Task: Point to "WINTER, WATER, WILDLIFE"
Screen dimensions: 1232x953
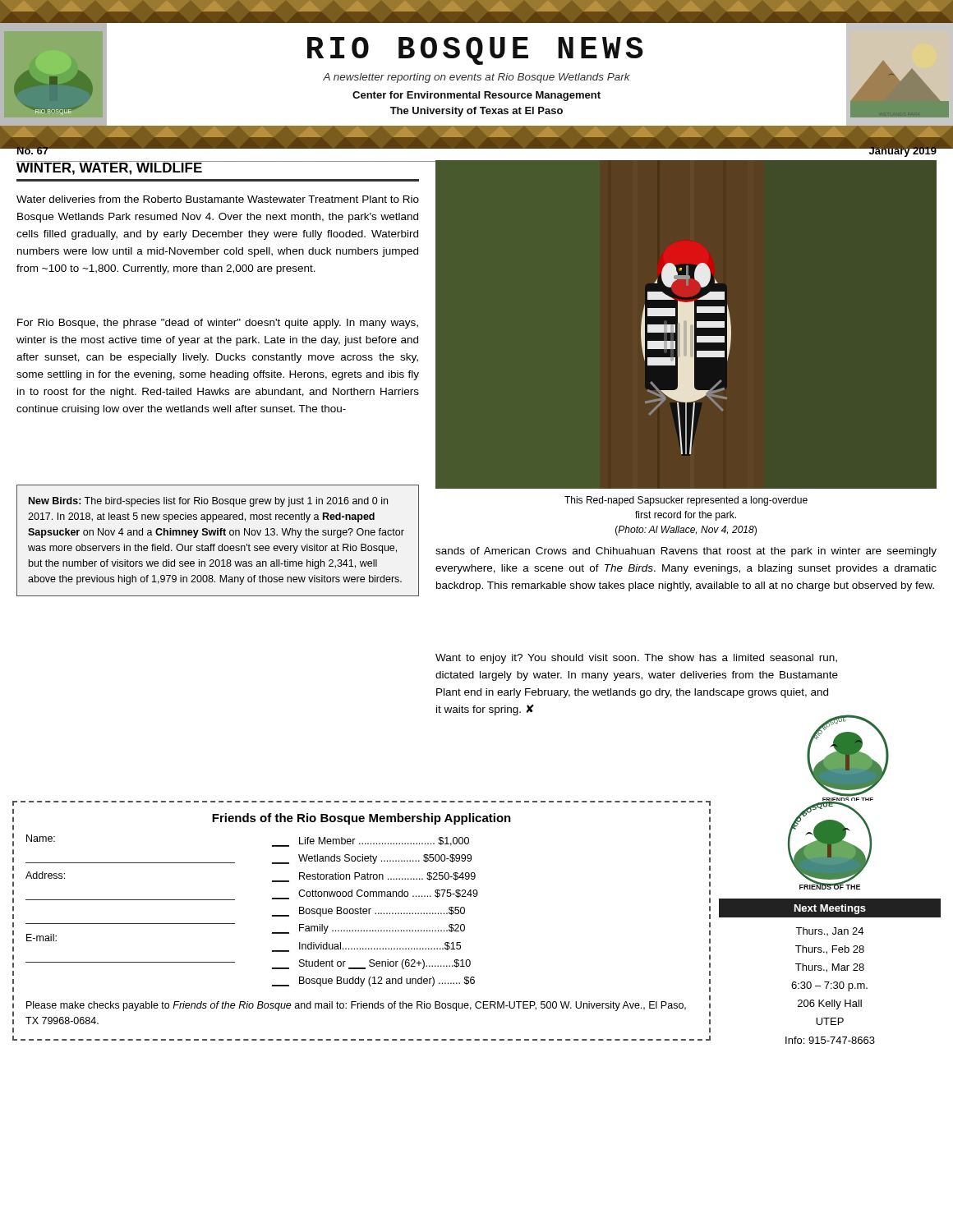Action: point(218,171)
